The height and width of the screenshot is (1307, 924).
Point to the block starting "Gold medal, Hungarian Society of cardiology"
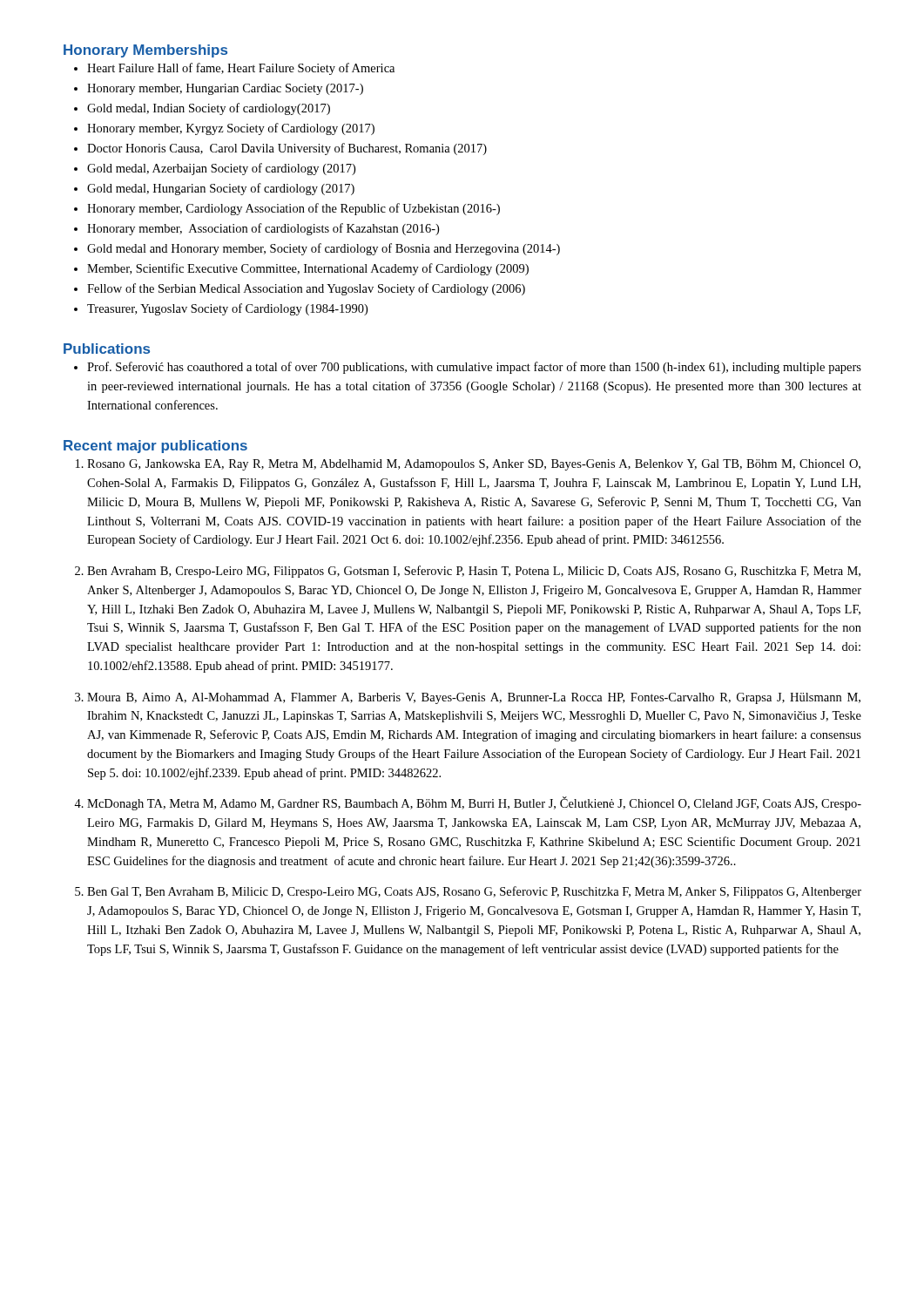(221, 189)
